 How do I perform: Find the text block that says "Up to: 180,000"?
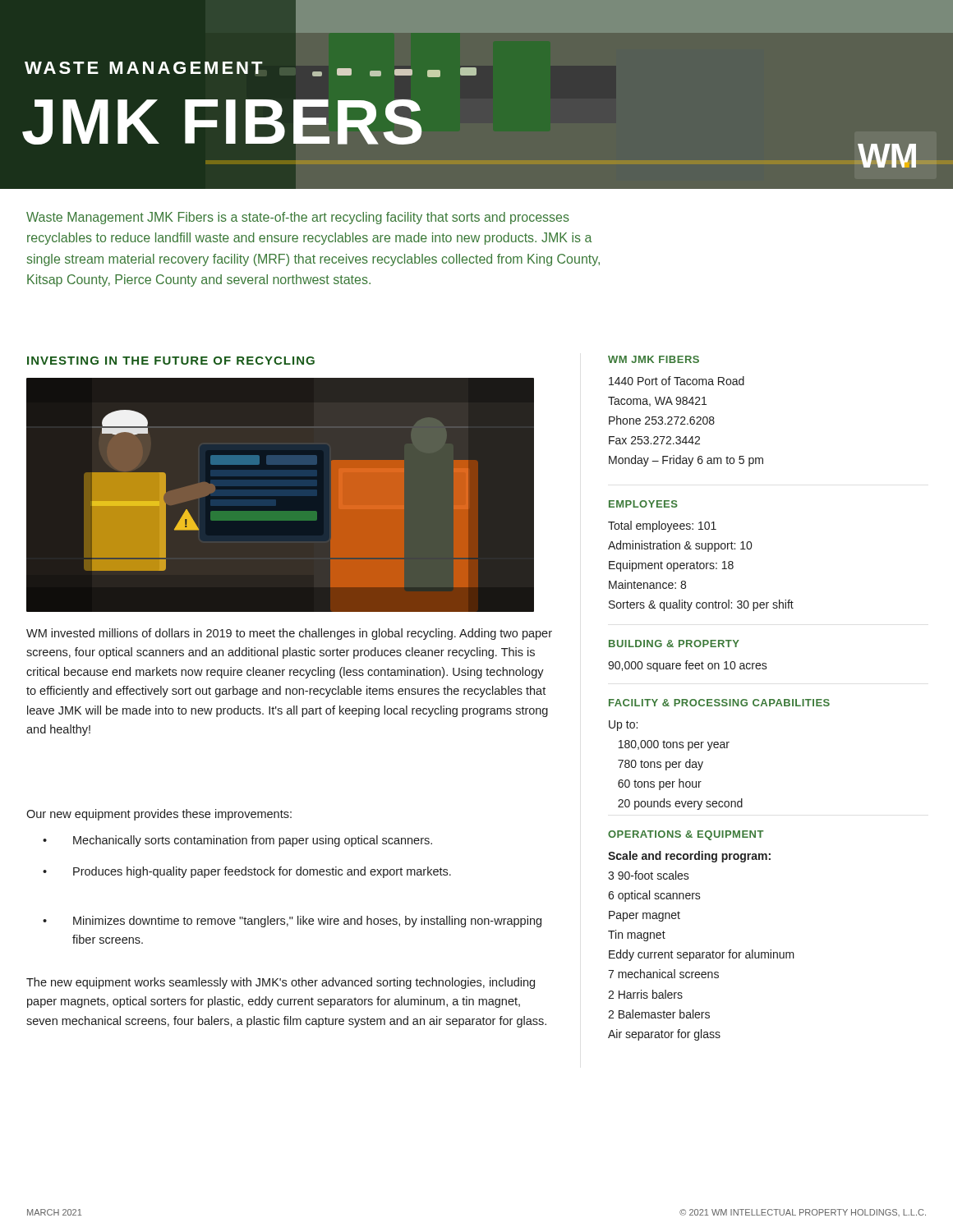pos(675,764)
